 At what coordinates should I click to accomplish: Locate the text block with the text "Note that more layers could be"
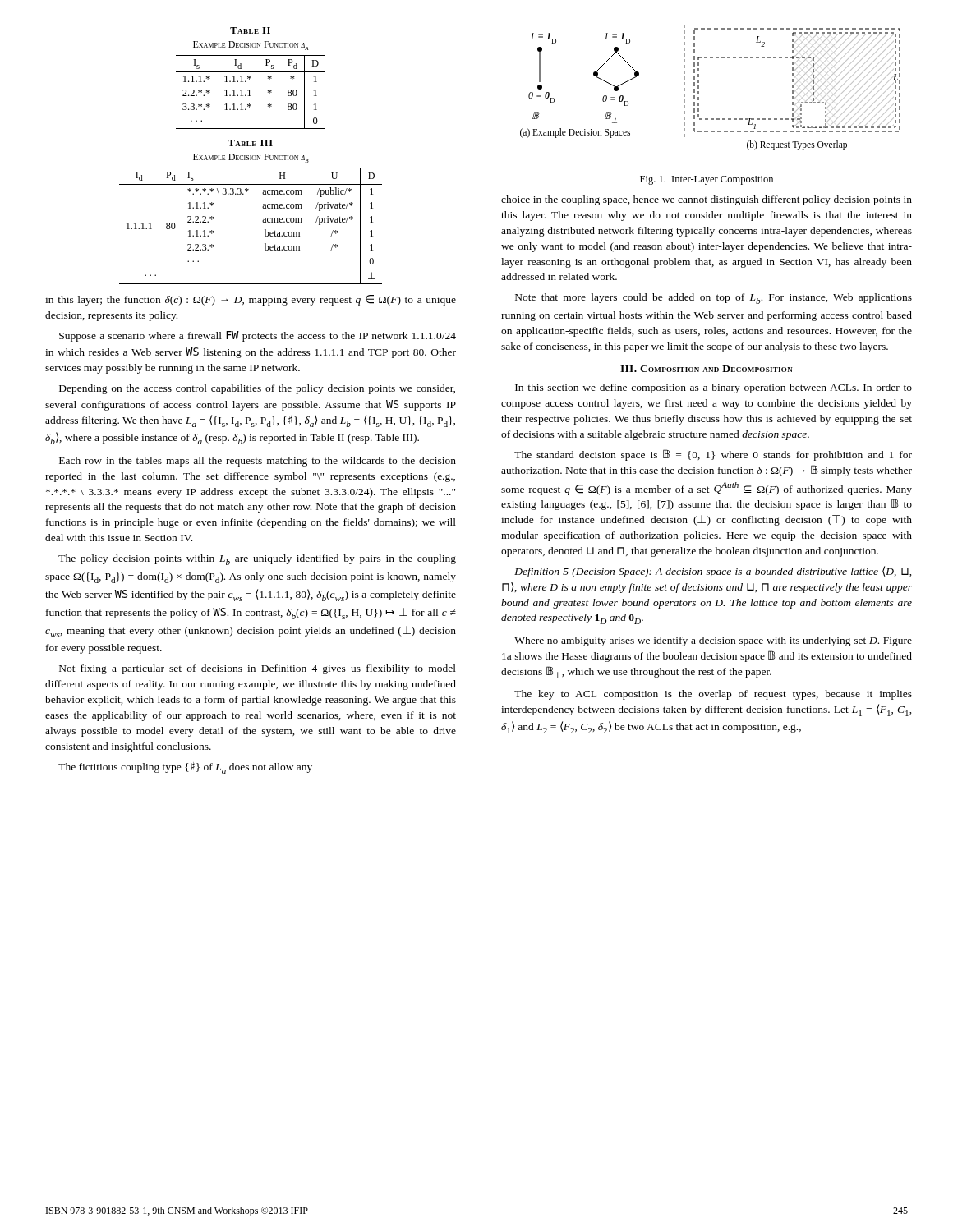click(x=707, y=321)
